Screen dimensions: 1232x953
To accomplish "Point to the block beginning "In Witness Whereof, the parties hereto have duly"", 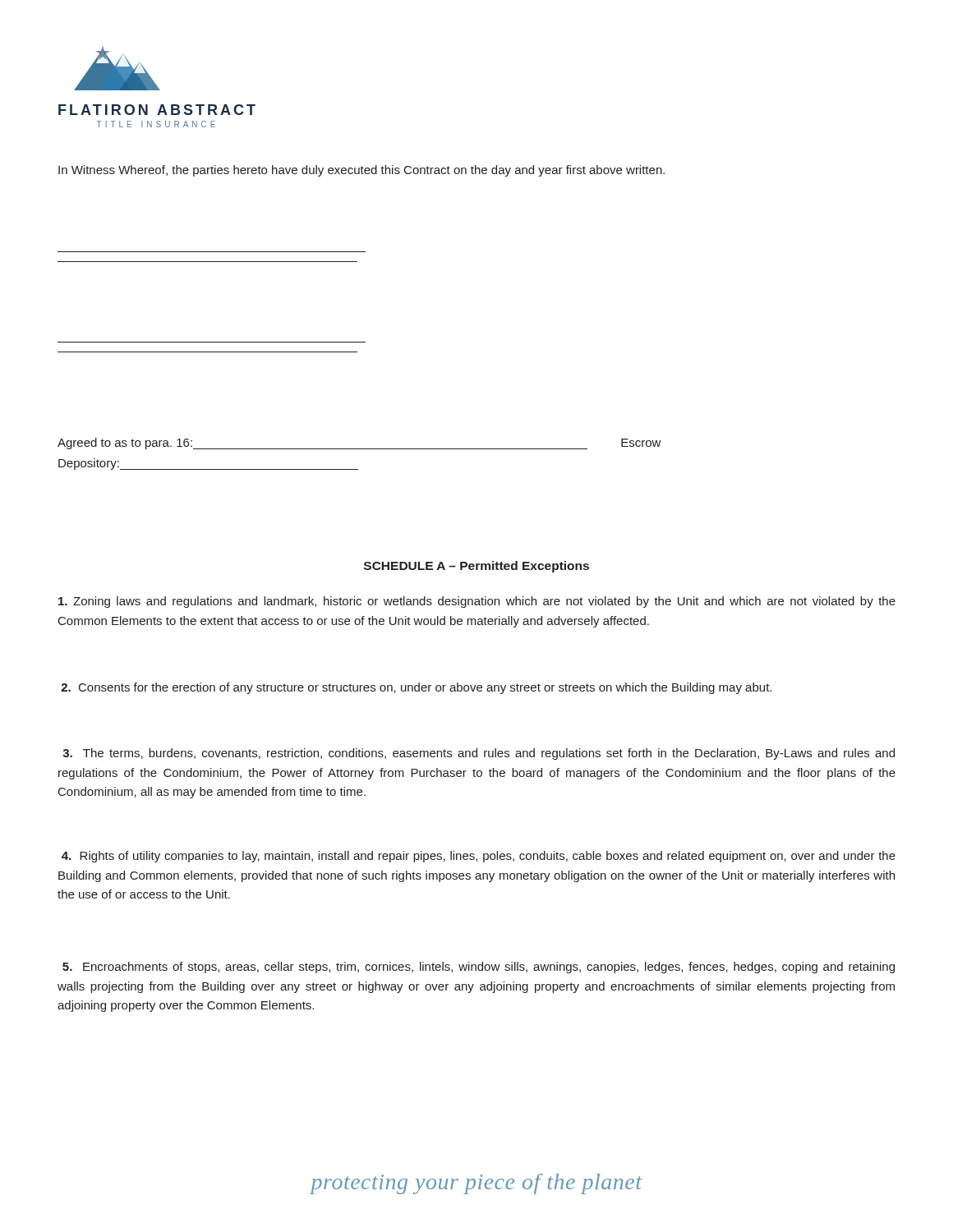I will click(362, 170).
